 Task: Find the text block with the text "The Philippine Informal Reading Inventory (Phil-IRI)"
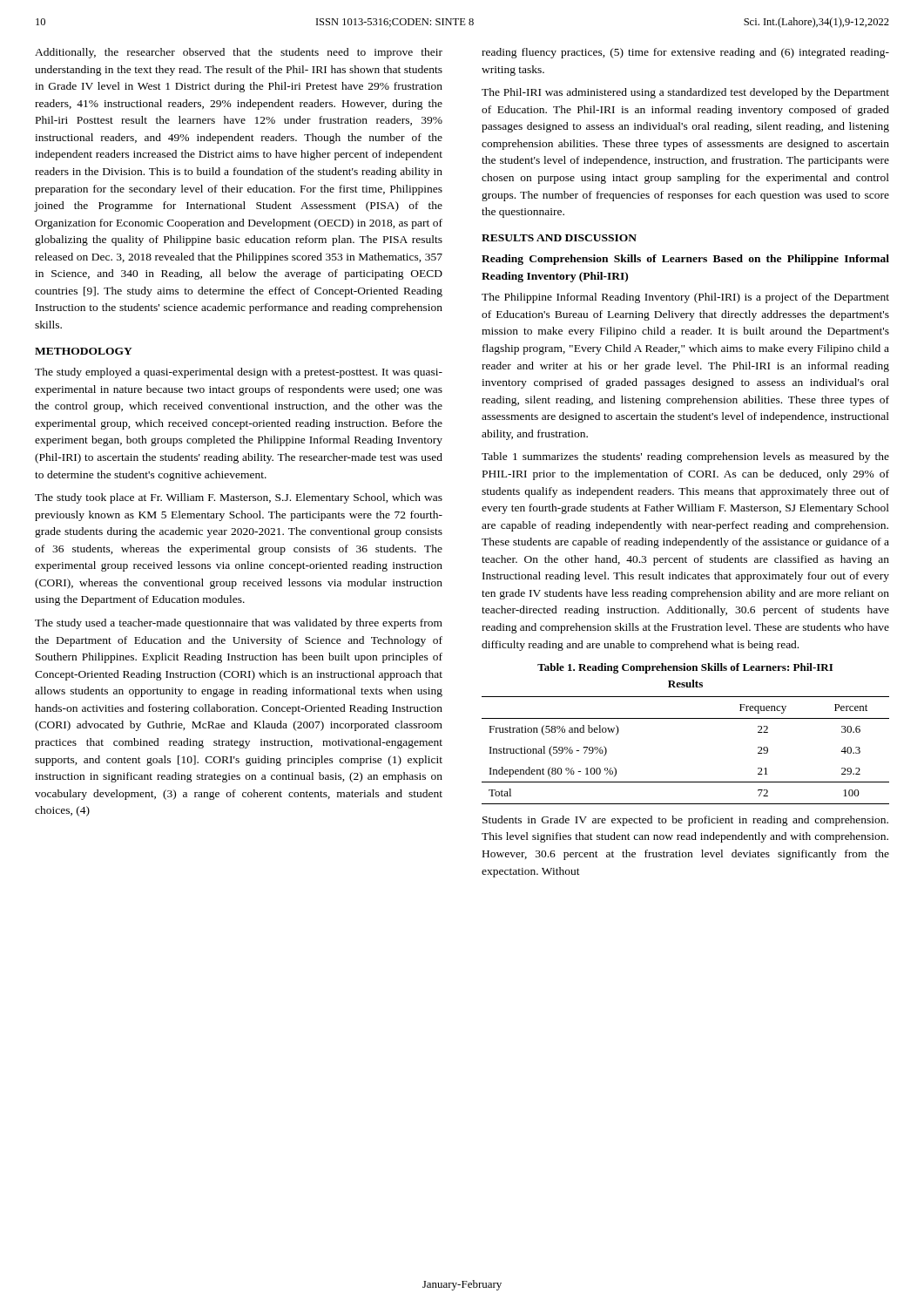685,471
